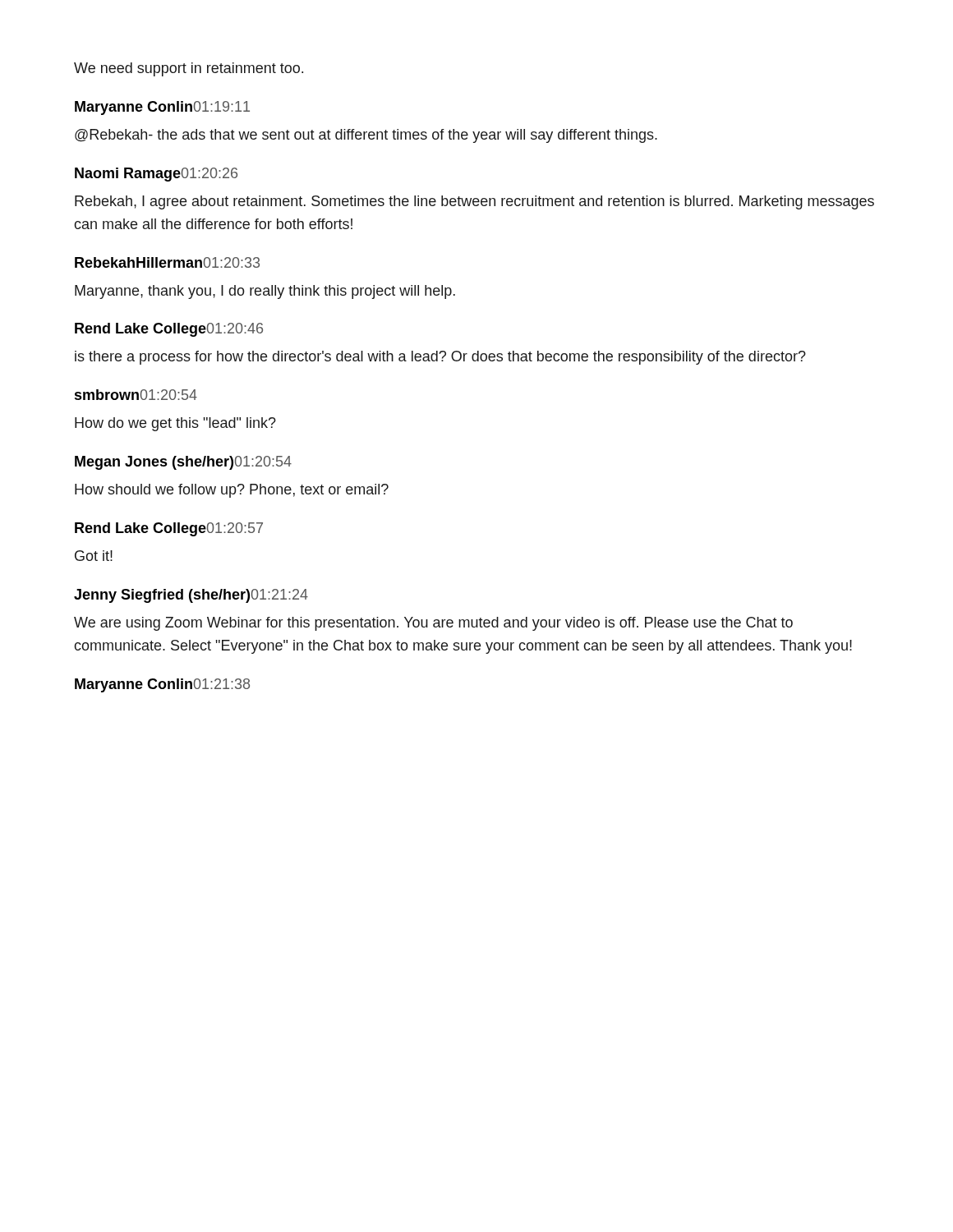Locate the section header that says "Rend Lake College01:20:46"

pyautogui.click(x=169, y=329)
